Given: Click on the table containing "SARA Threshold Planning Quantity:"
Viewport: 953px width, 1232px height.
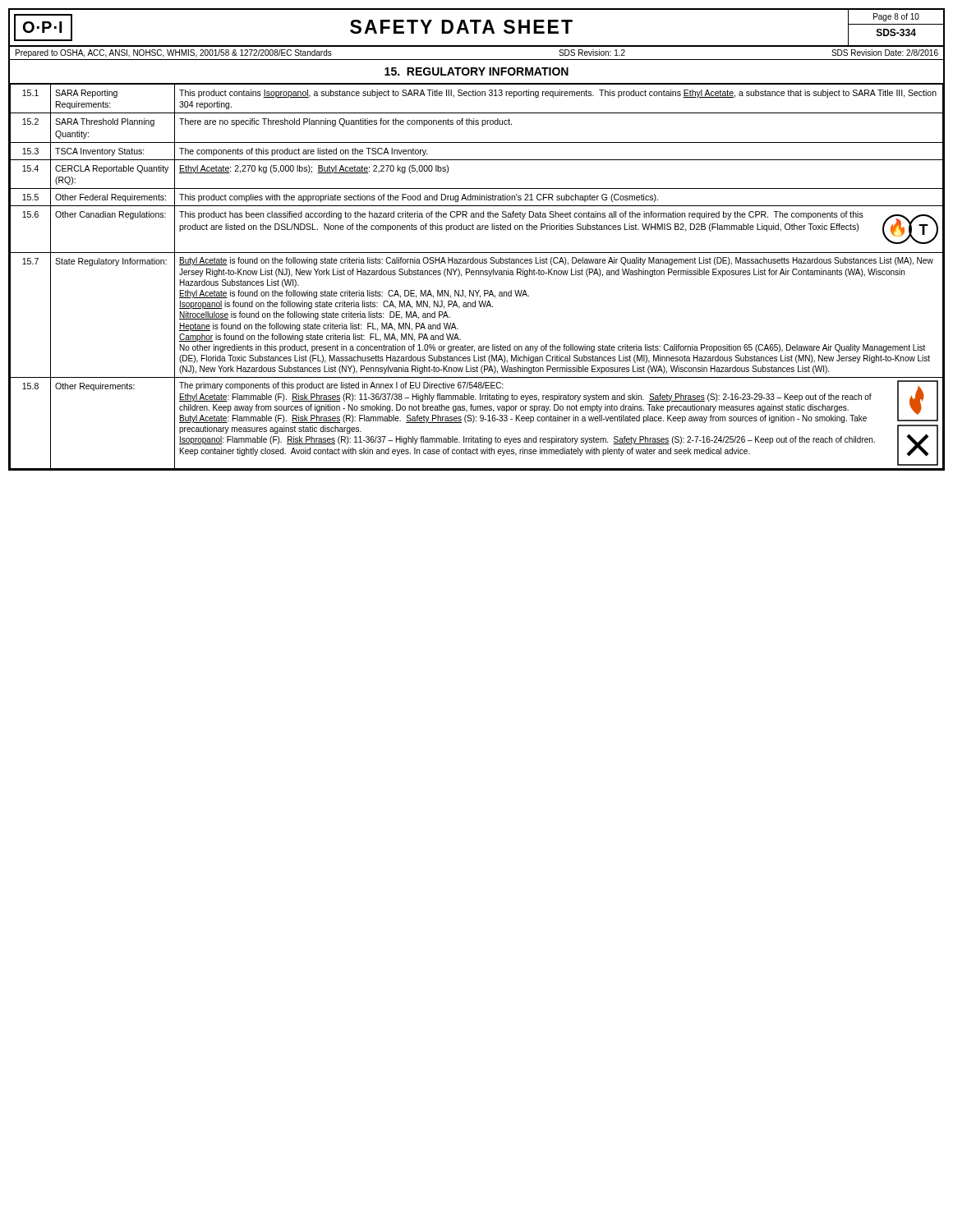Looking at the screenshot, I should pyautogui.click(x=476, y=277).
